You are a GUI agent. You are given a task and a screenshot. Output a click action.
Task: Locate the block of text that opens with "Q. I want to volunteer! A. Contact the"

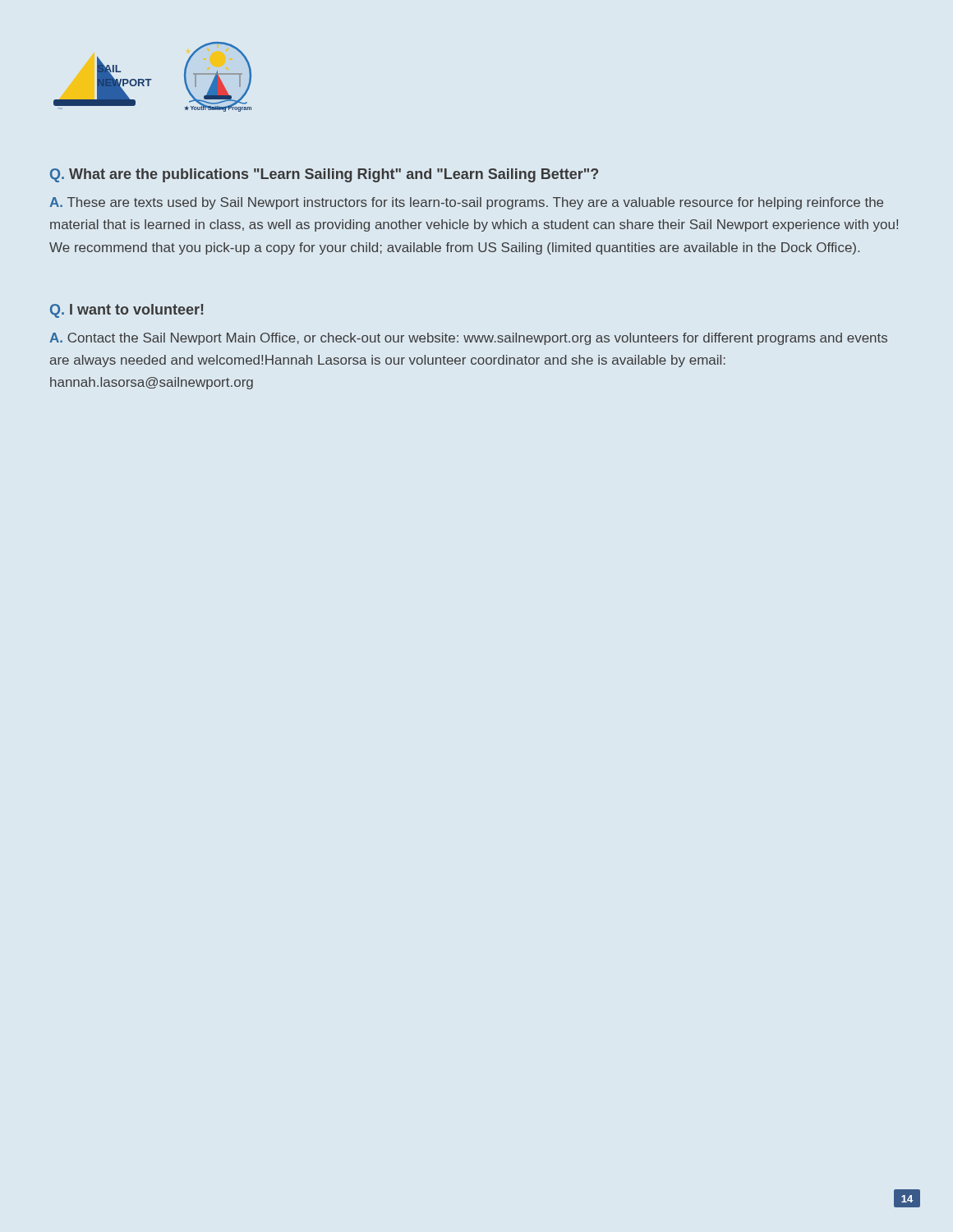point(476,347)
